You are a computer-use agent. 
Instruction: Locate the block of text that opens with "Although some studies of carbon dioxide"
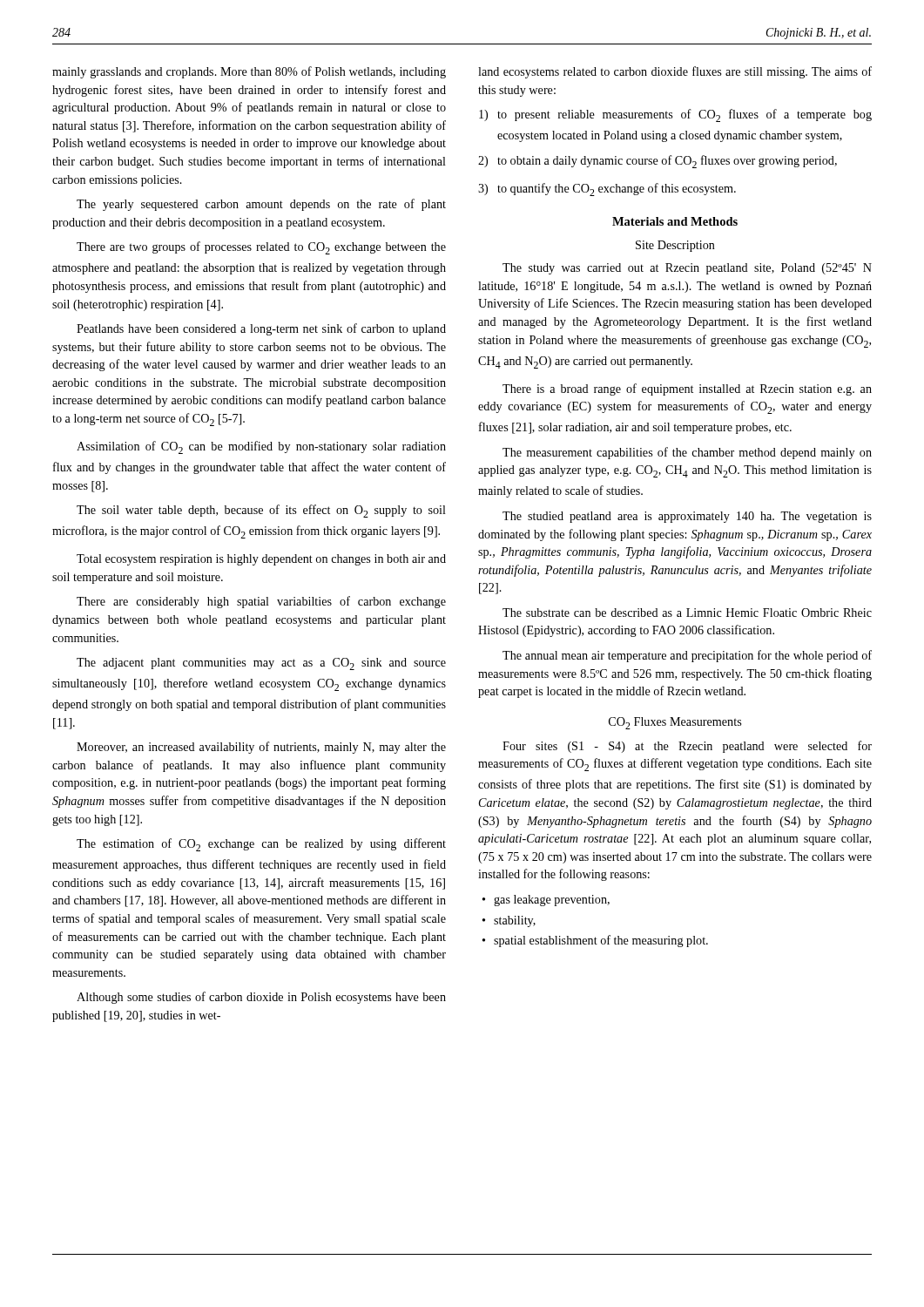[x=249, y=1006]
